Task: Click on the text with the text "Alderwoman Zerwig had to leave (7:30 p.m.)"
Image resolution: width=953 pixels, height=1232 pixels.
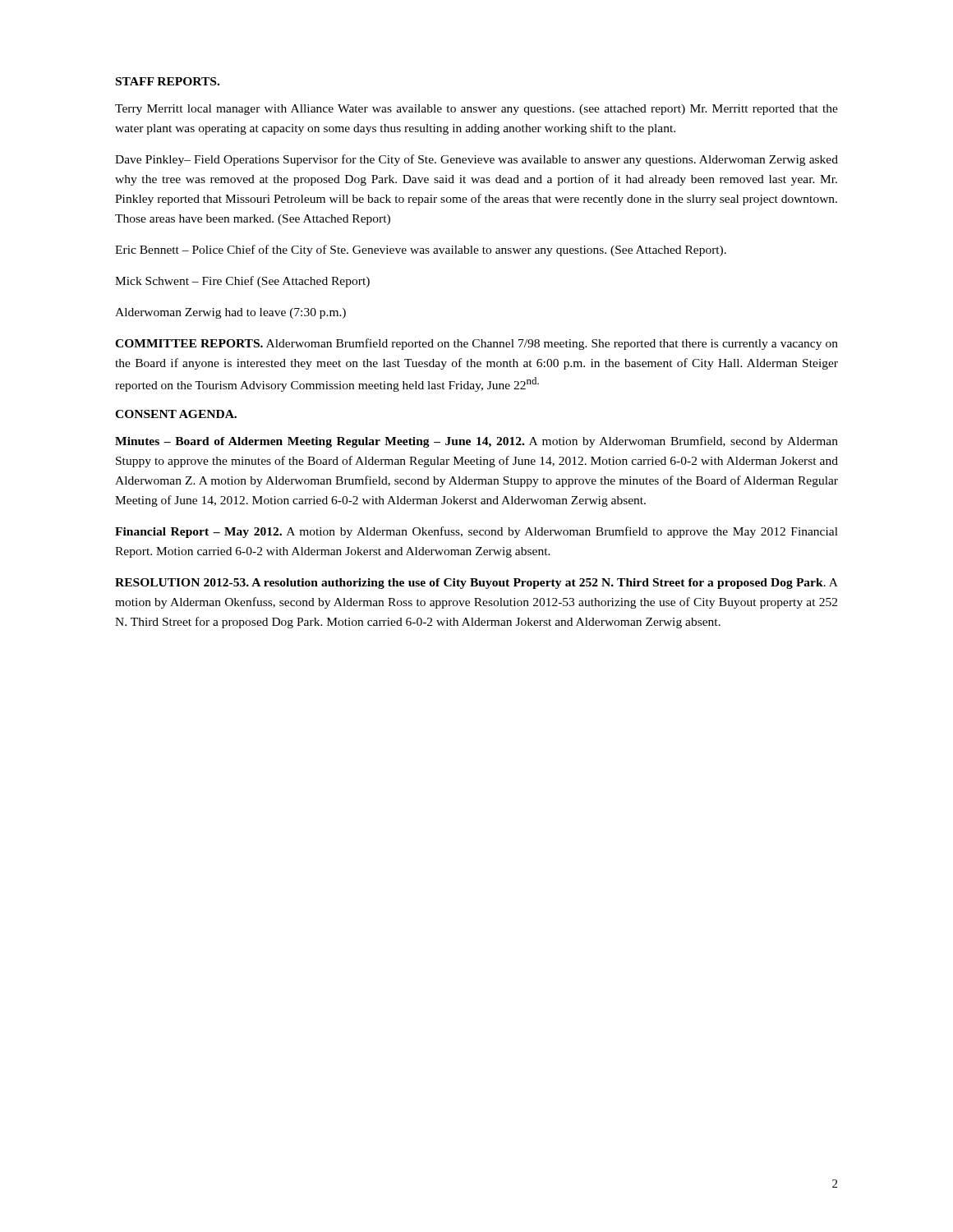Action: pyautogui.click(x=231, y=312)
